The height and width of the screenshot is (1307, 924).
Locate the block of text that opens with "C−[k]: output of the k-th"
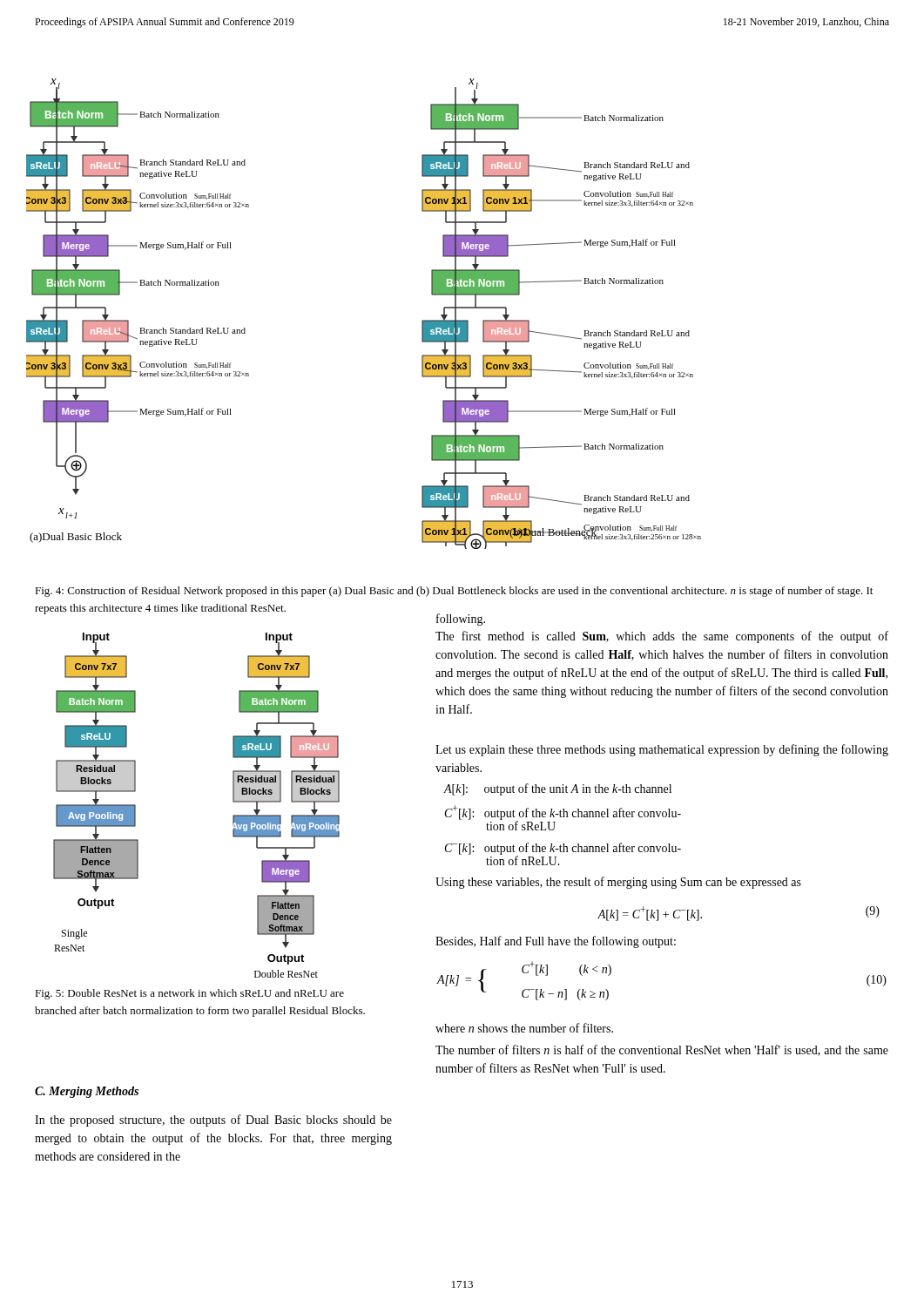click(x=563, y=846)
